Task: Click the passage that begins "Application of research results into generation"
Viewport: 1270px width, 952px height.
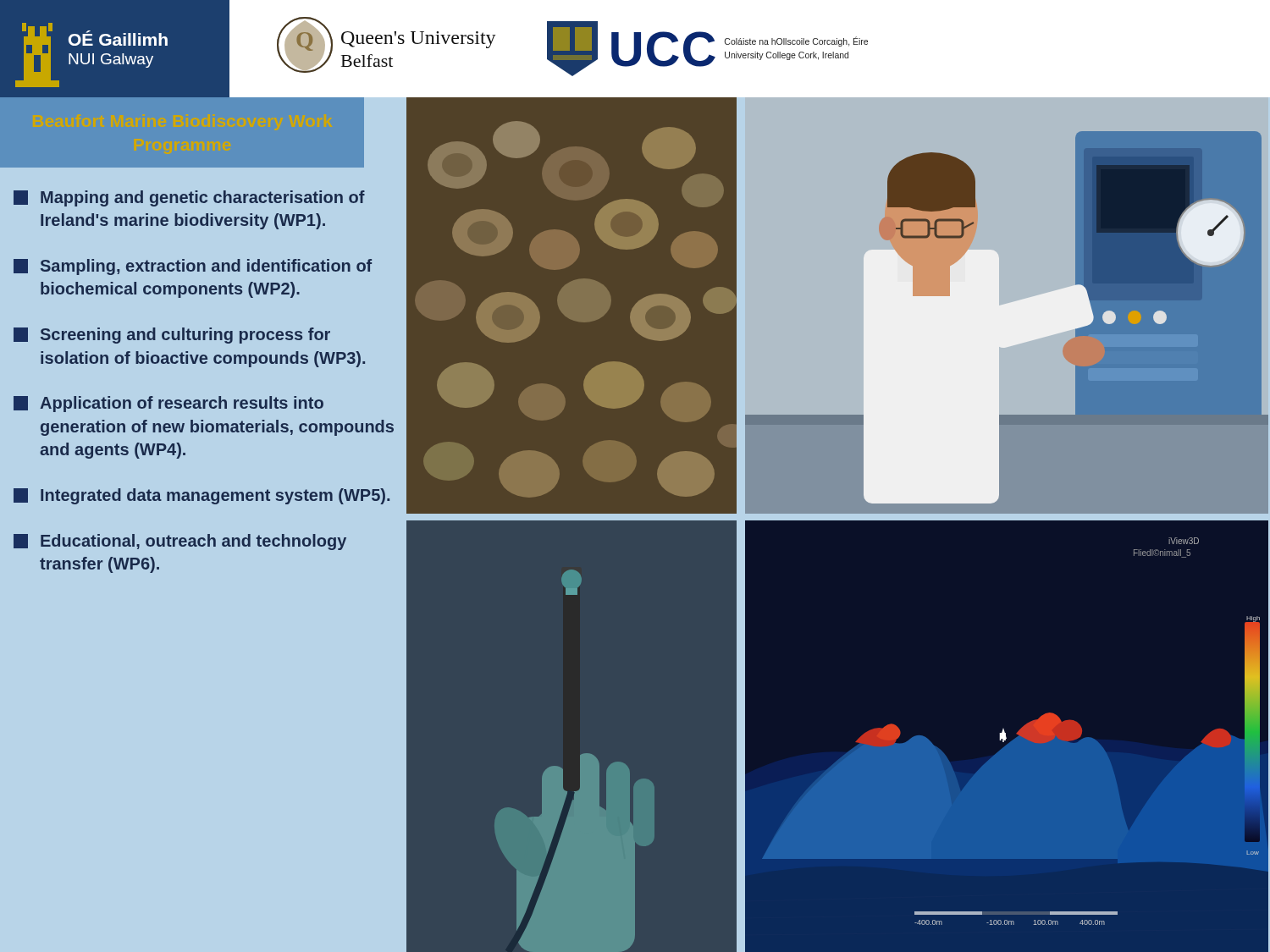Action: pyautogui.click(x=206, y=427)
